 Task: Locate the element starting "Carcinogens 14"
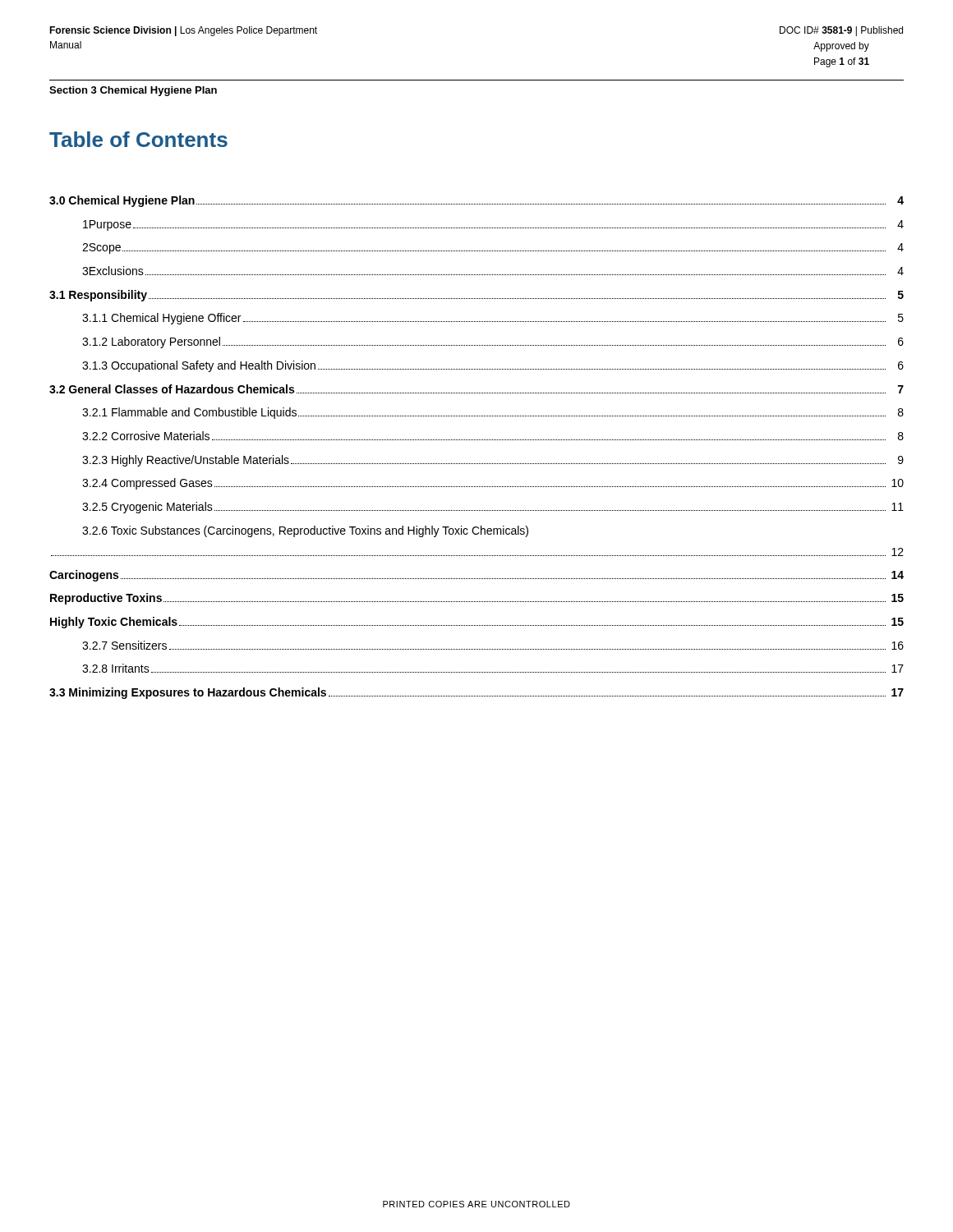click(x=476, y=575)
